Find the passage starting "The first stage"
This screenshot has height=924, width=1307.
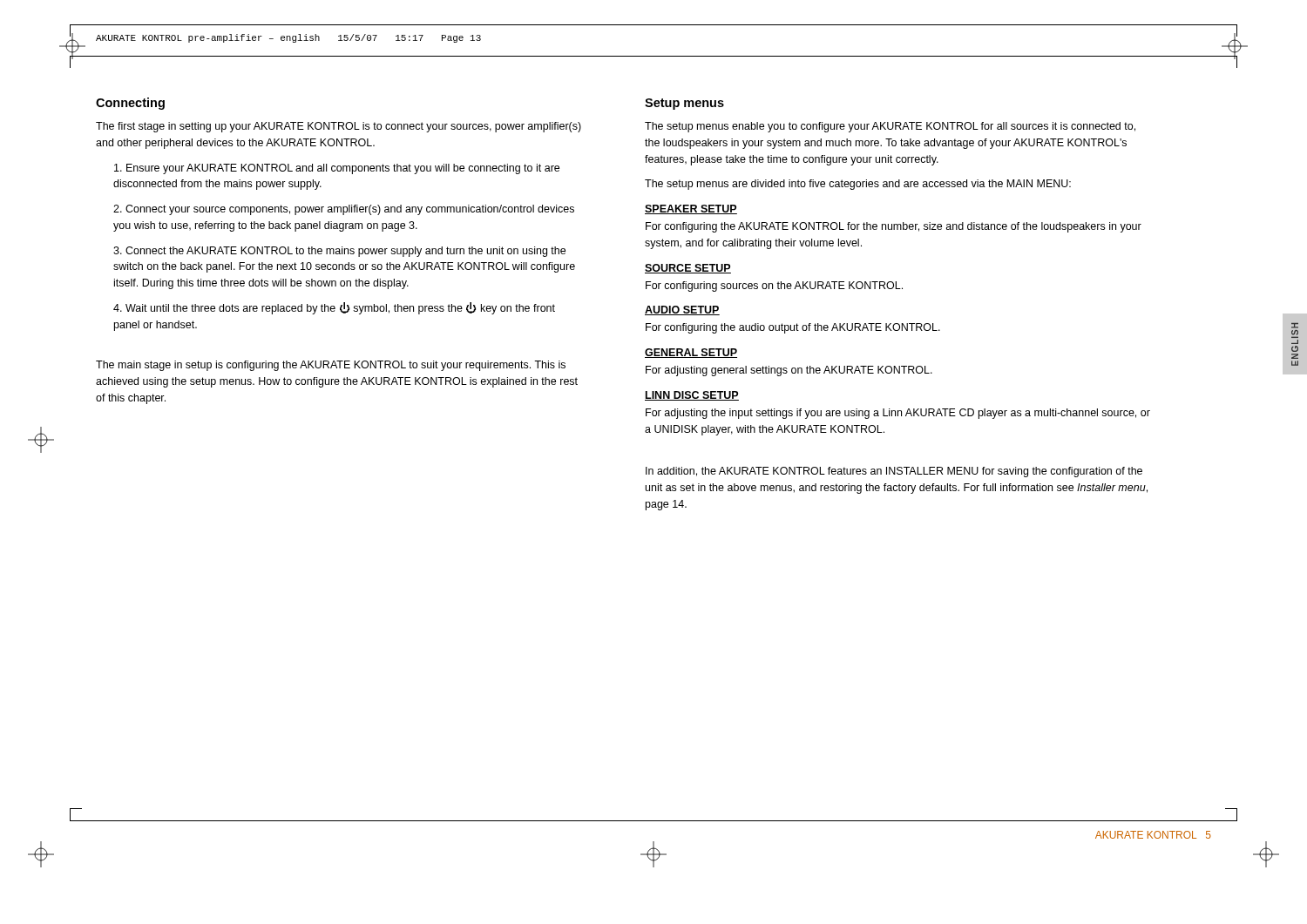[339, 134]
